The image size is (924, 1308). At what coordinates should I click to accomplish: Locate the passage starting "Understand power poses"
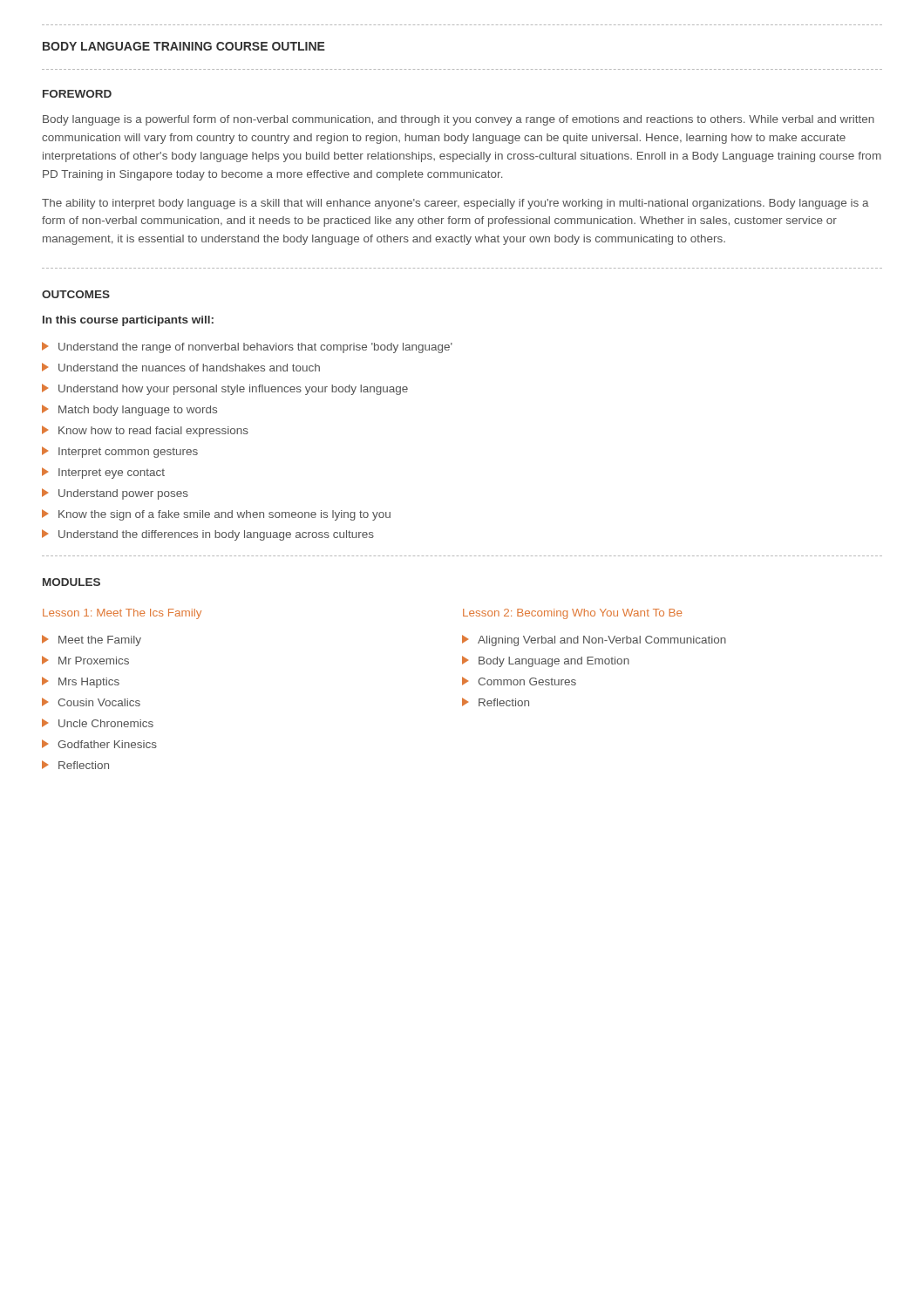click(x=115, y=494)
